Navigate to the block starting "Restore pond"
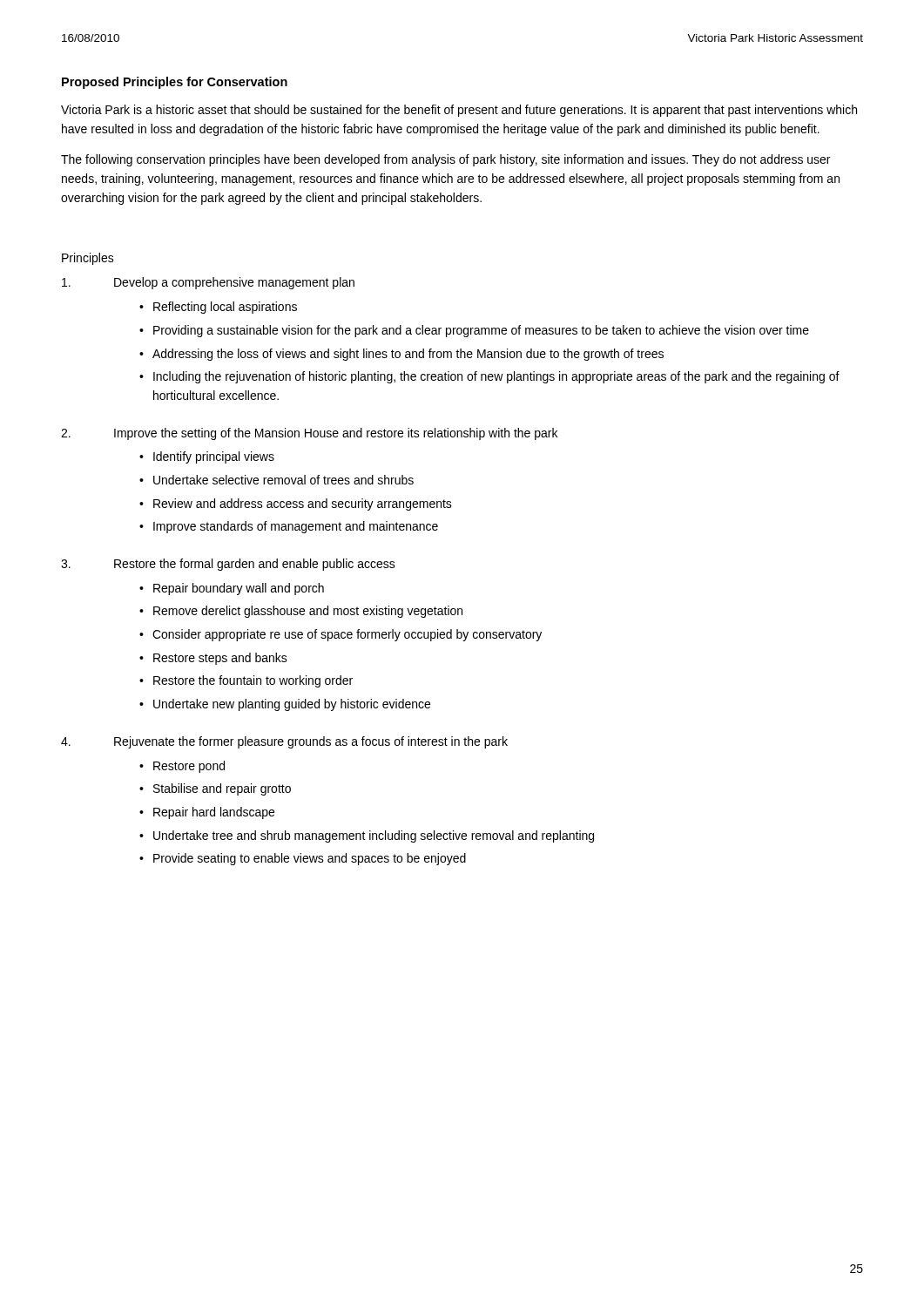 point(189,765)
